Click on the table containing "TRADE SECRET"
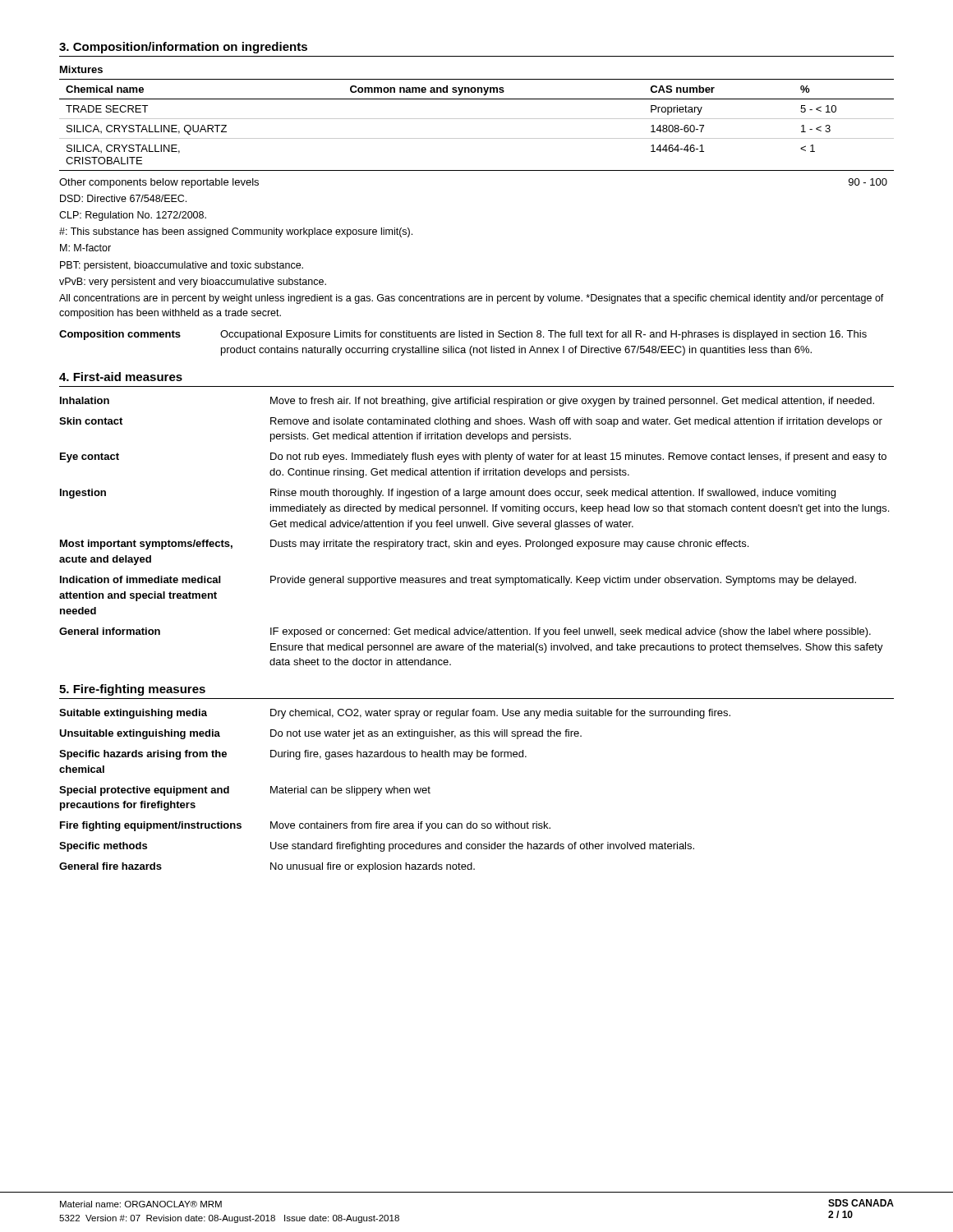Viewport: 953px width, 1232px height. point(476,133)
